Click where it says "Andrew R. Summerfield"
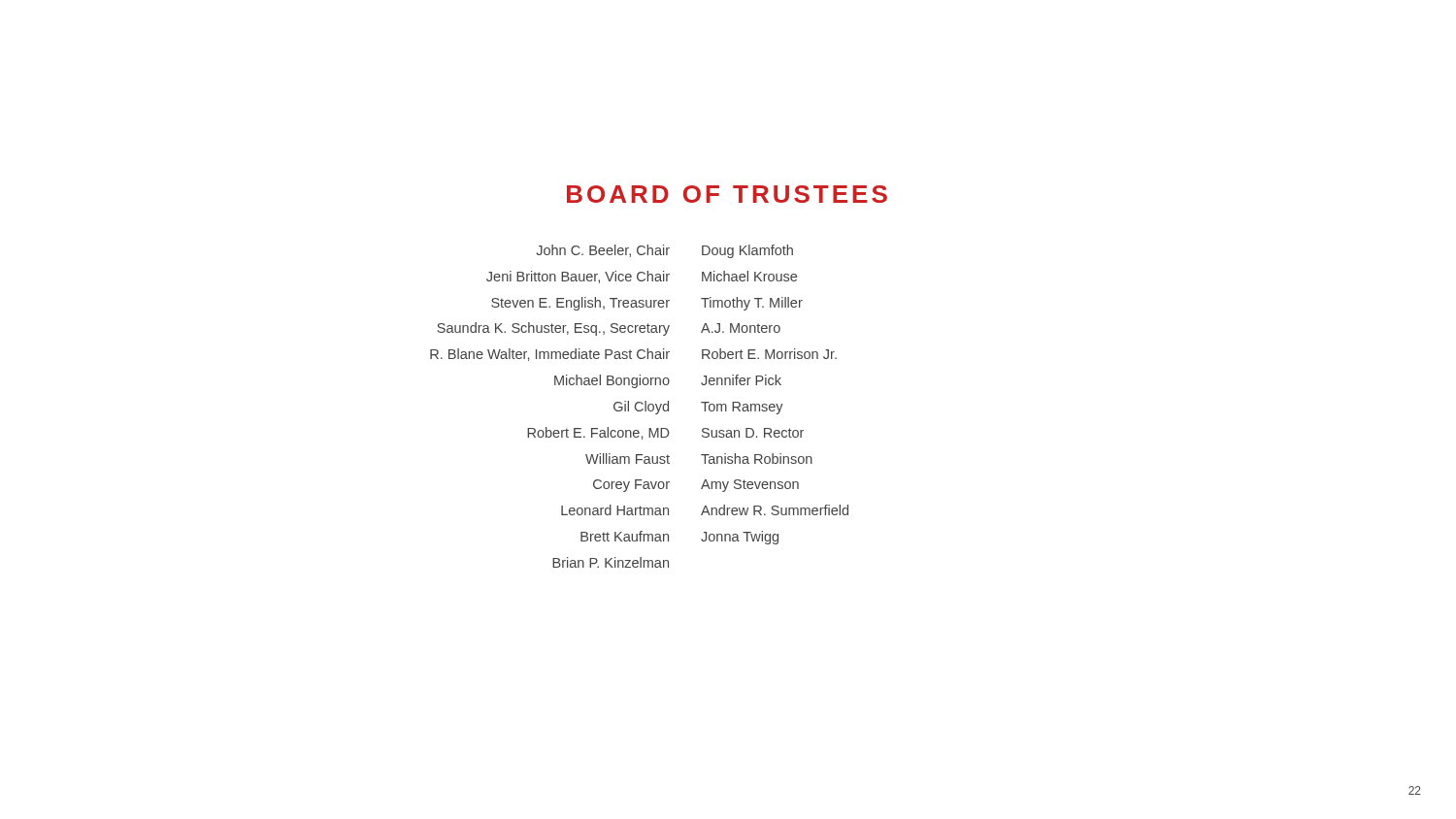This screenshot has height=819, width=1456. tap(775, 511)
